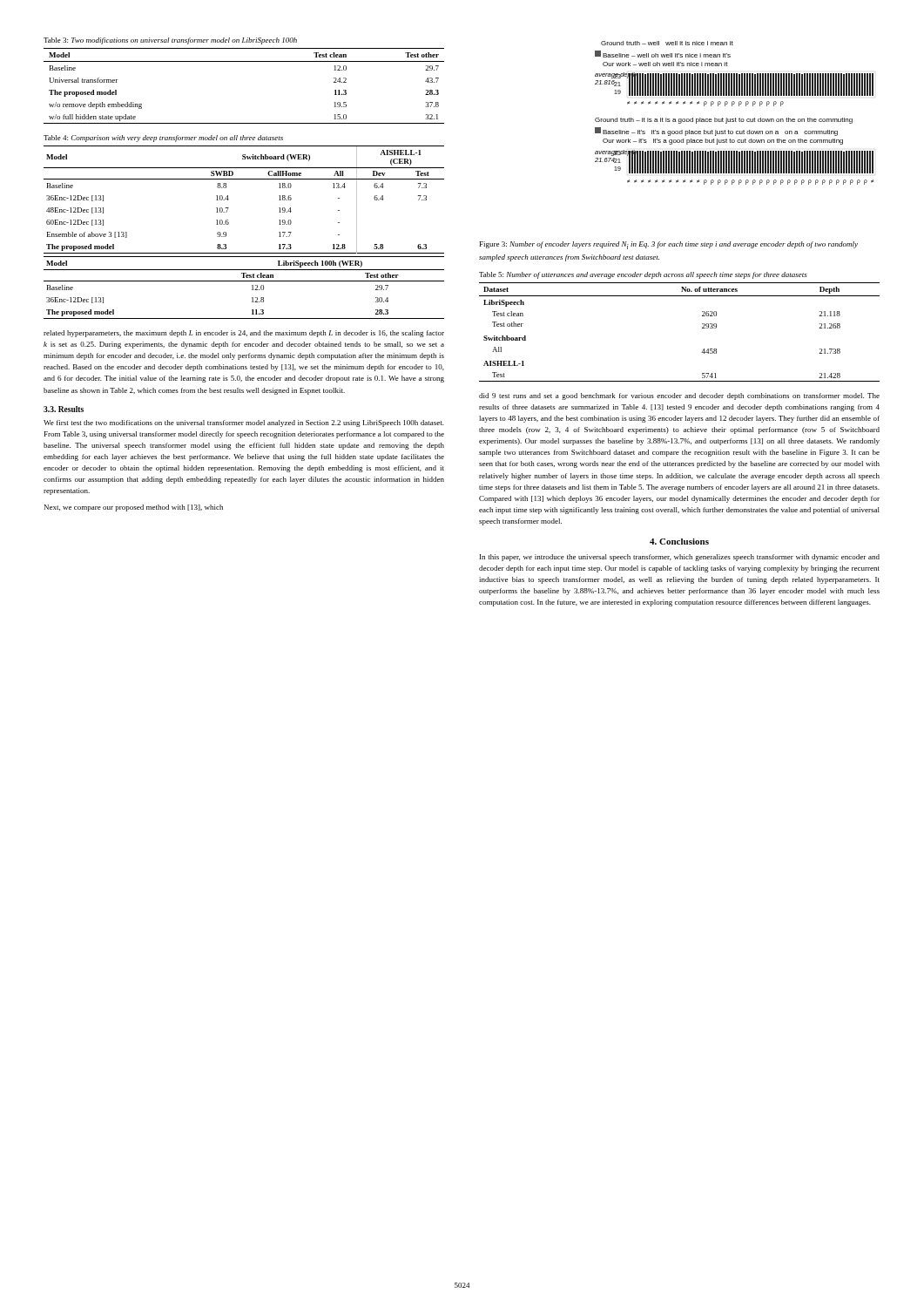Point to the text block starting "Table 4: Comparison"
Image resolution: width=924 pixels, height=1307 pixels.
[x=163, y=138]
